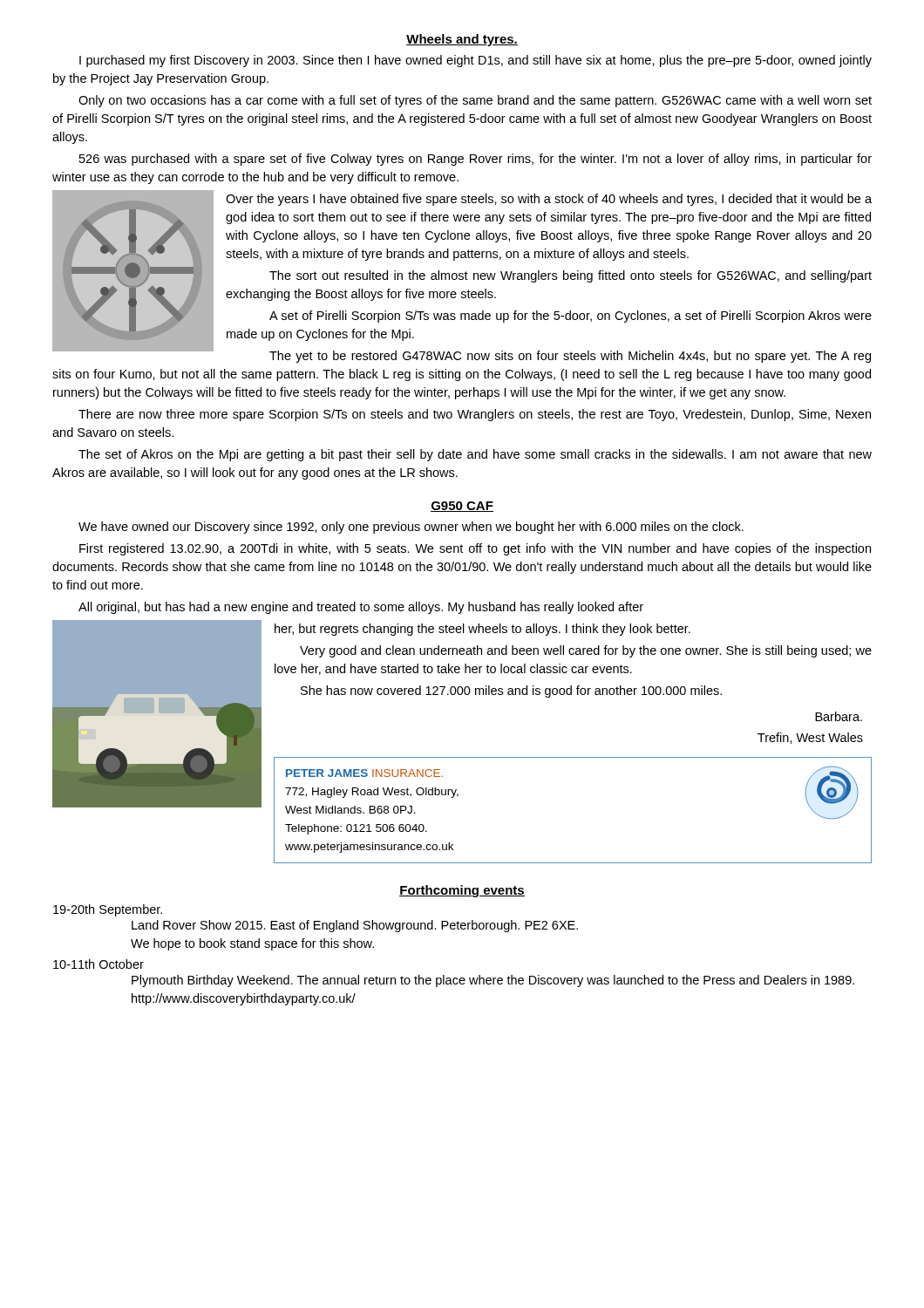Select the block starting "19-20th September."
The image size is (924, 1308).
point(108,910)
